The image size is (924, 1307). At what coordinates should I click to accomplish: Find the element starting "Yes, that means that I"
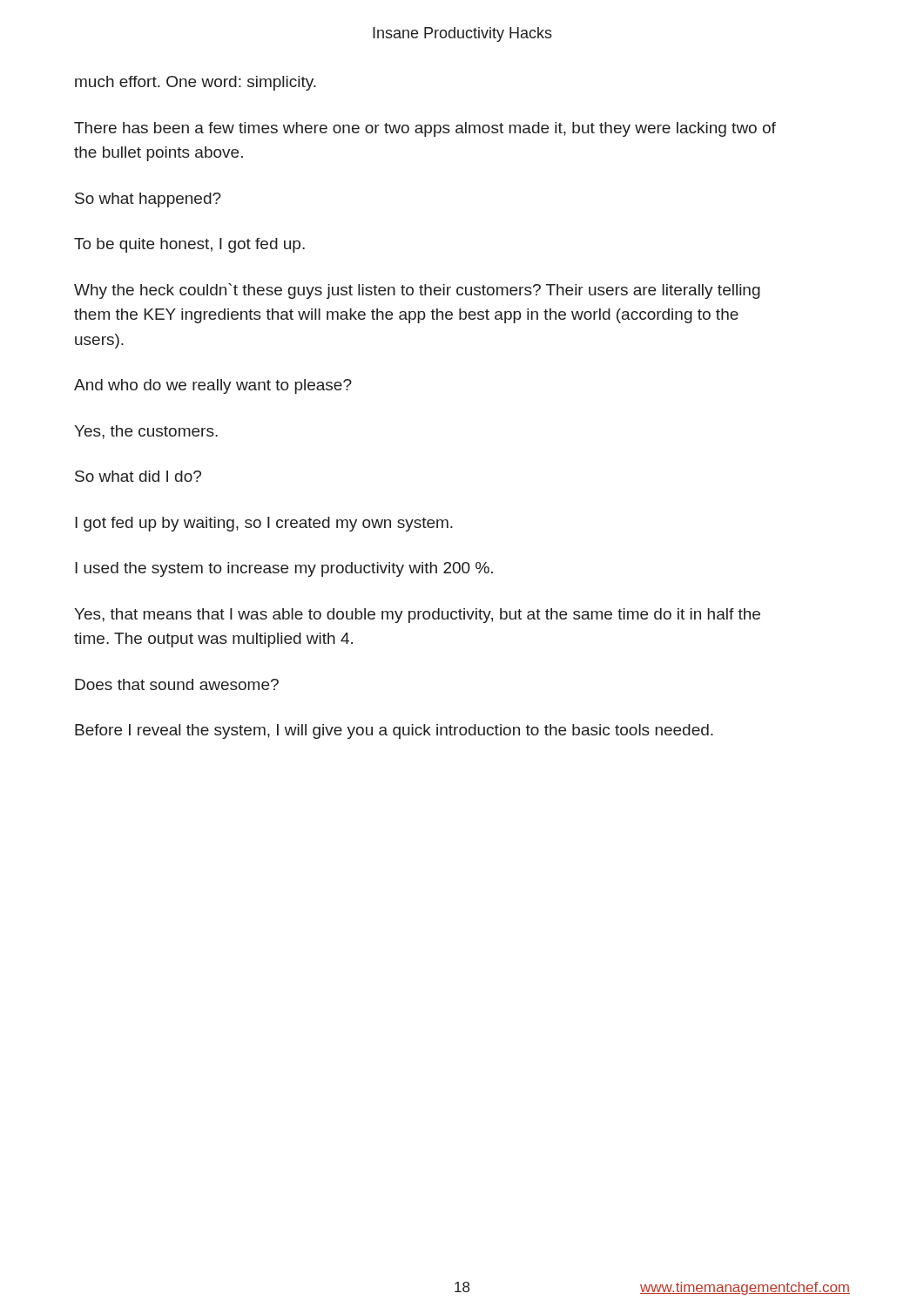pos(427,626)
